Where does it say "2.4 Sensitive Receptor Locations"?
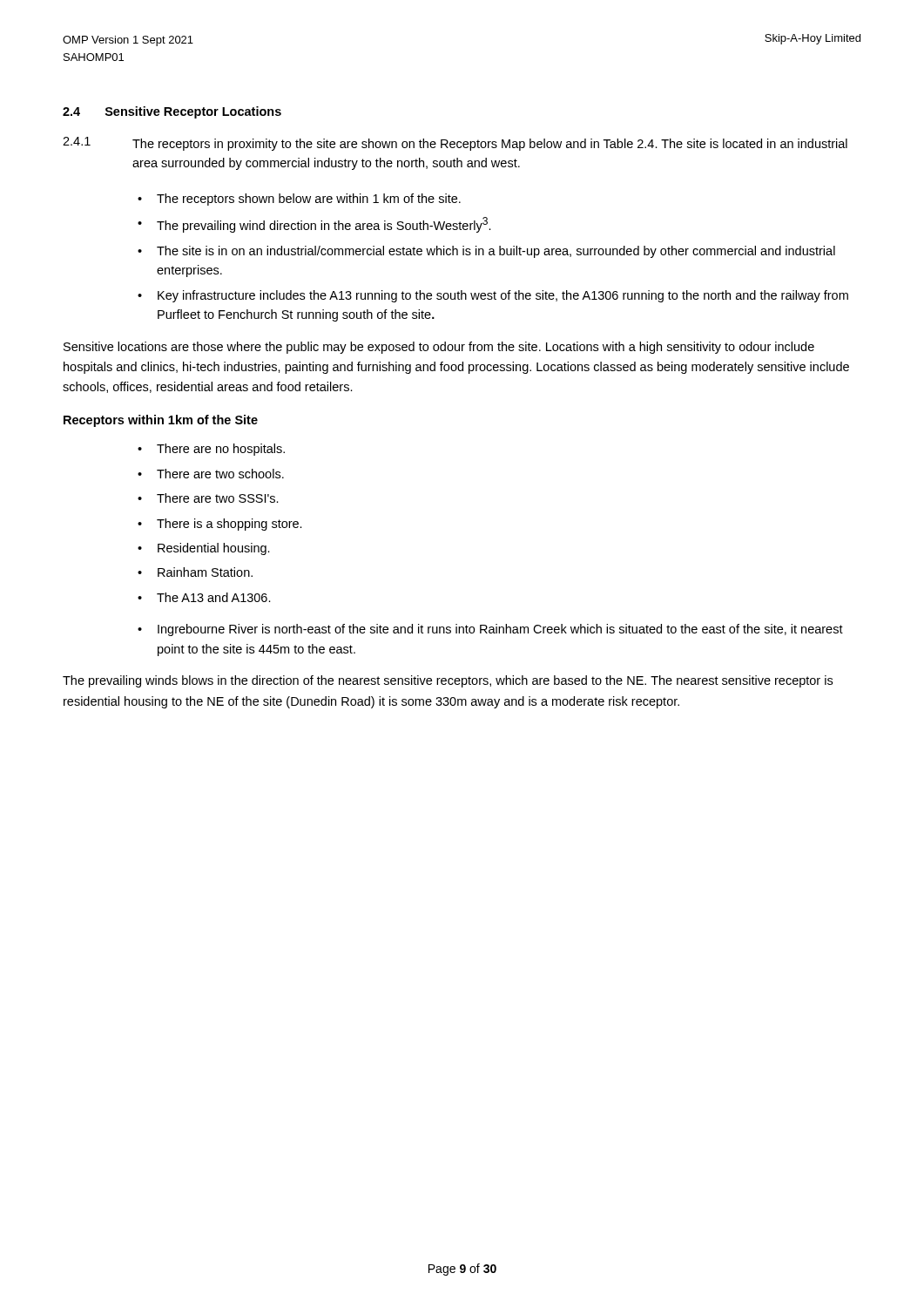924x1307 pixels. (x=172, y=112)
